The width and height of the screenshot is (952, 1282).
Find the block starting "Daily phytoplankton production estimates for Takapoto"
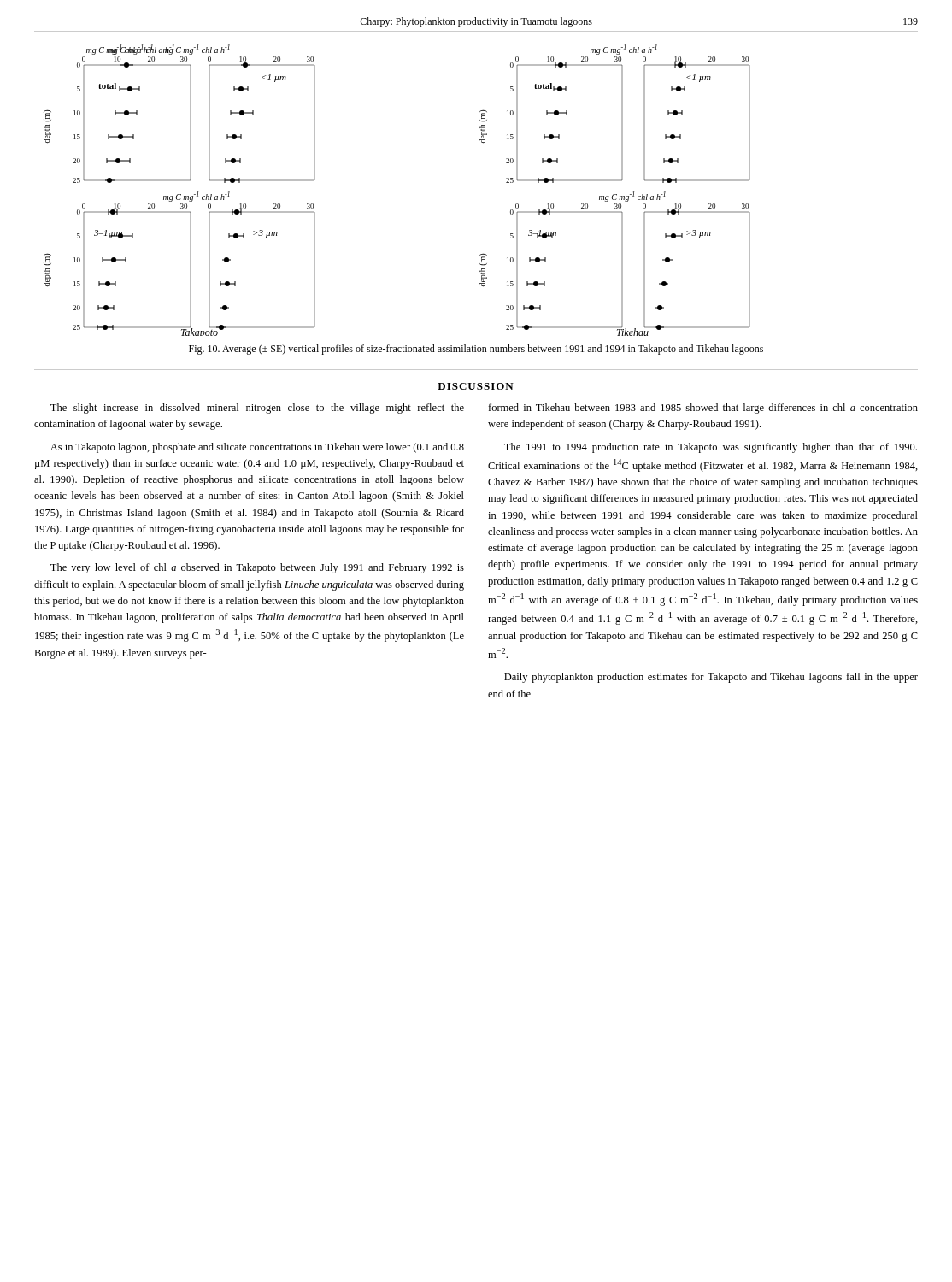point(703,685)
